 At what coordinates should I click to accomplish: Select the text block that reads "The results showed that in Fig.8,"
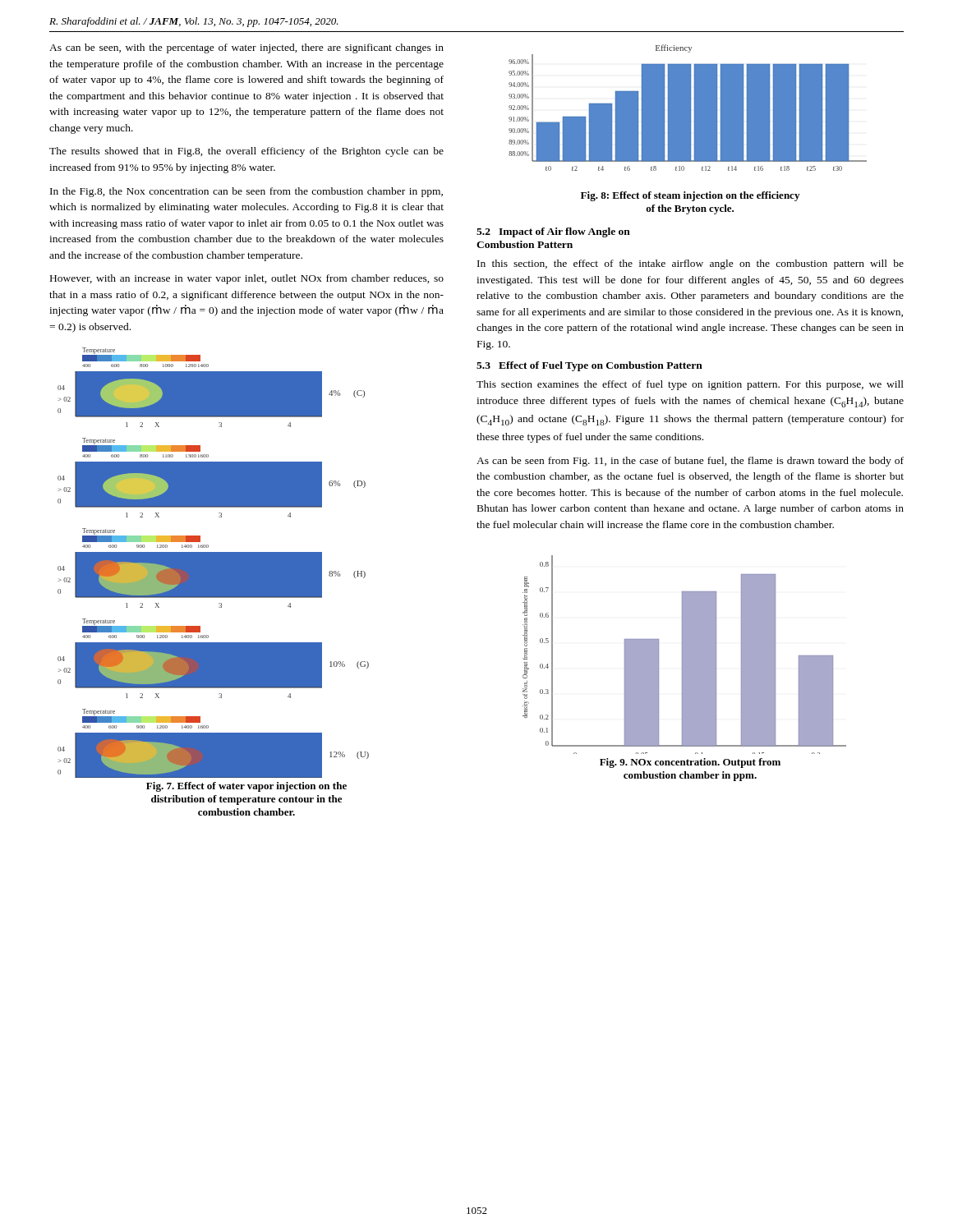(x=246, y=159)
